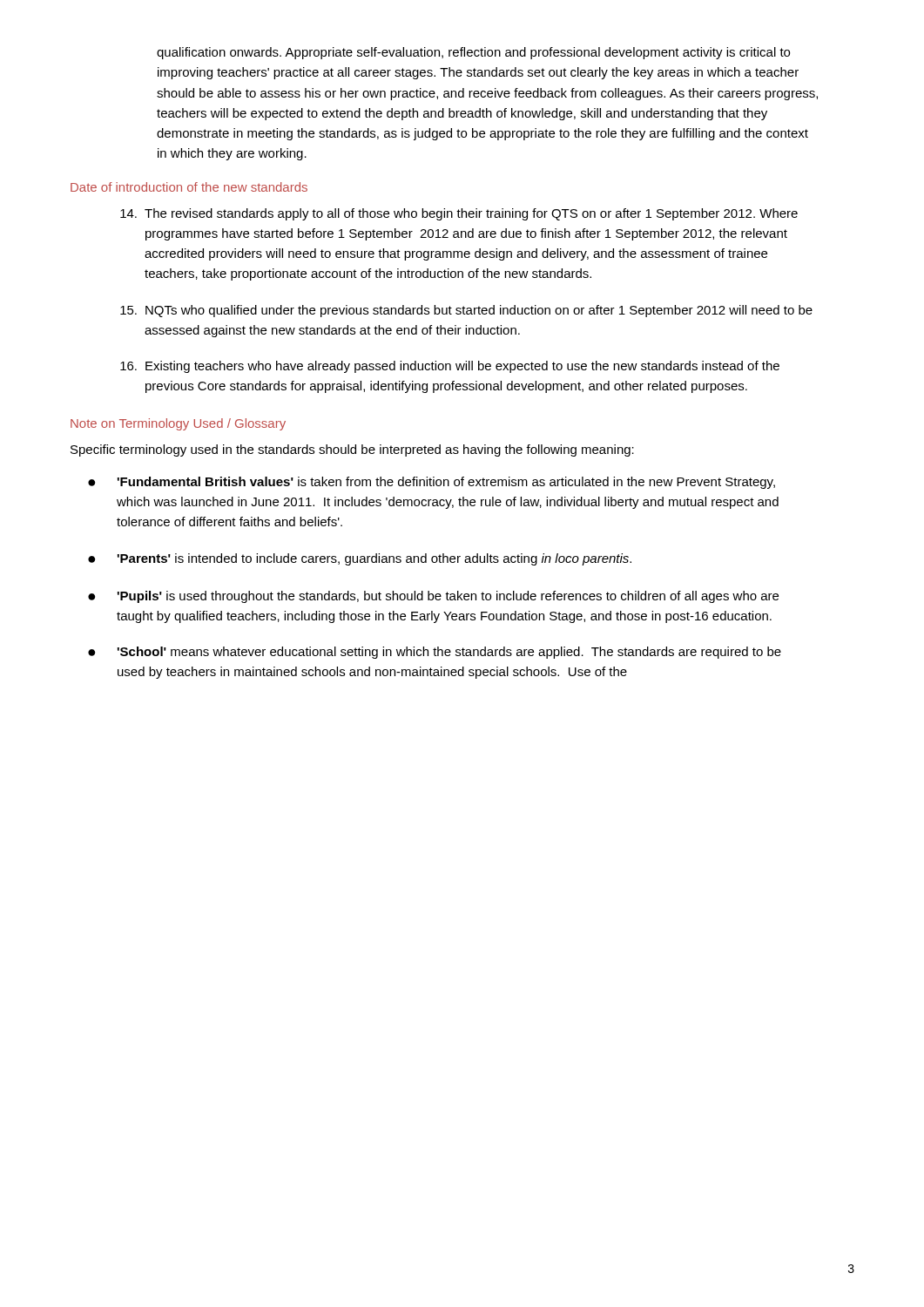
Task: Find the text starting "Specific terminology used in the standards should"
Action: coord(352,449)
